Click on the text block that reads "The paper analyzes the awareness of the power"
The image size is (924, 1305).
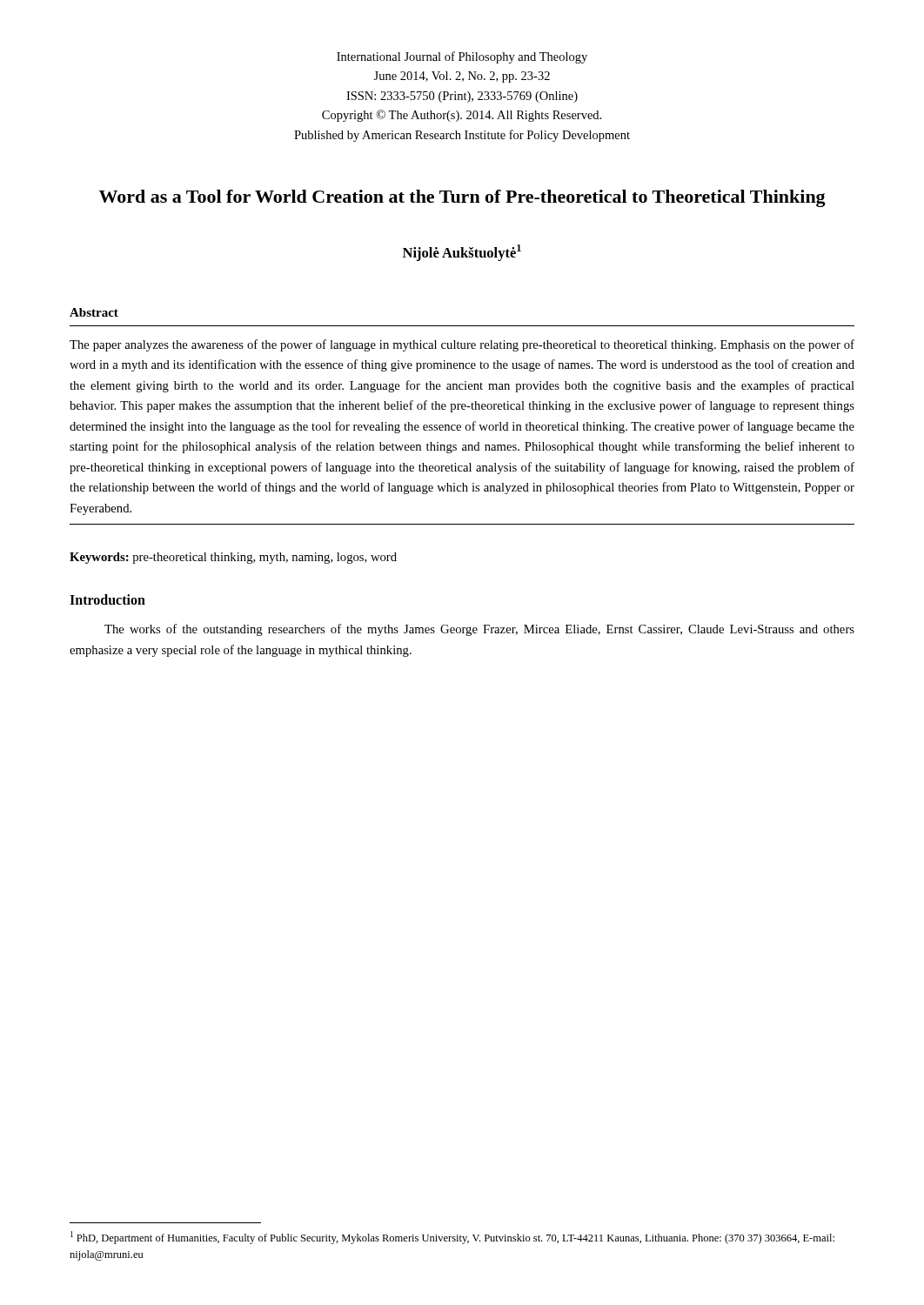tap(462, 427)
